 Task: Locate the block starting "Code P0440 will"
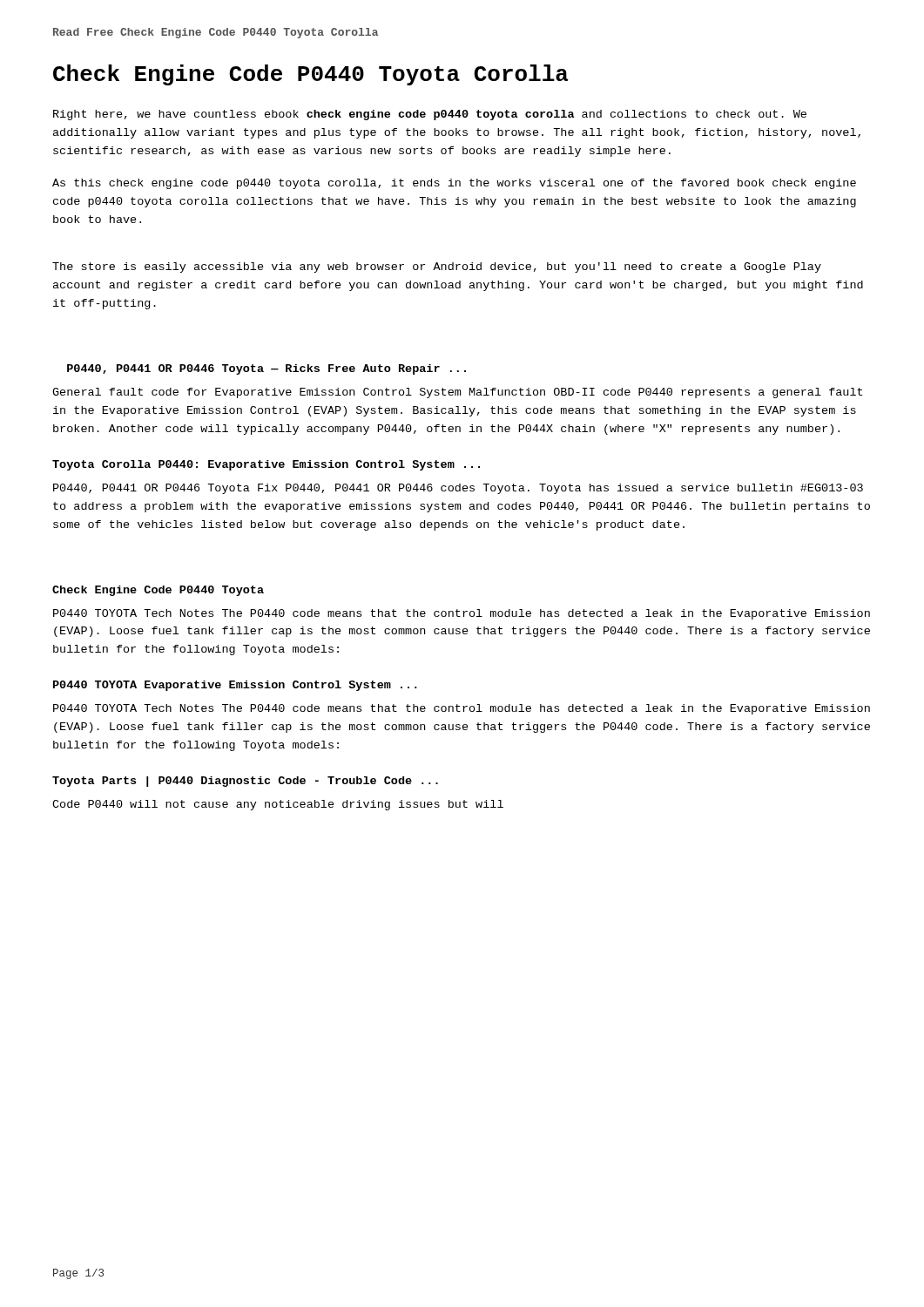278,805
